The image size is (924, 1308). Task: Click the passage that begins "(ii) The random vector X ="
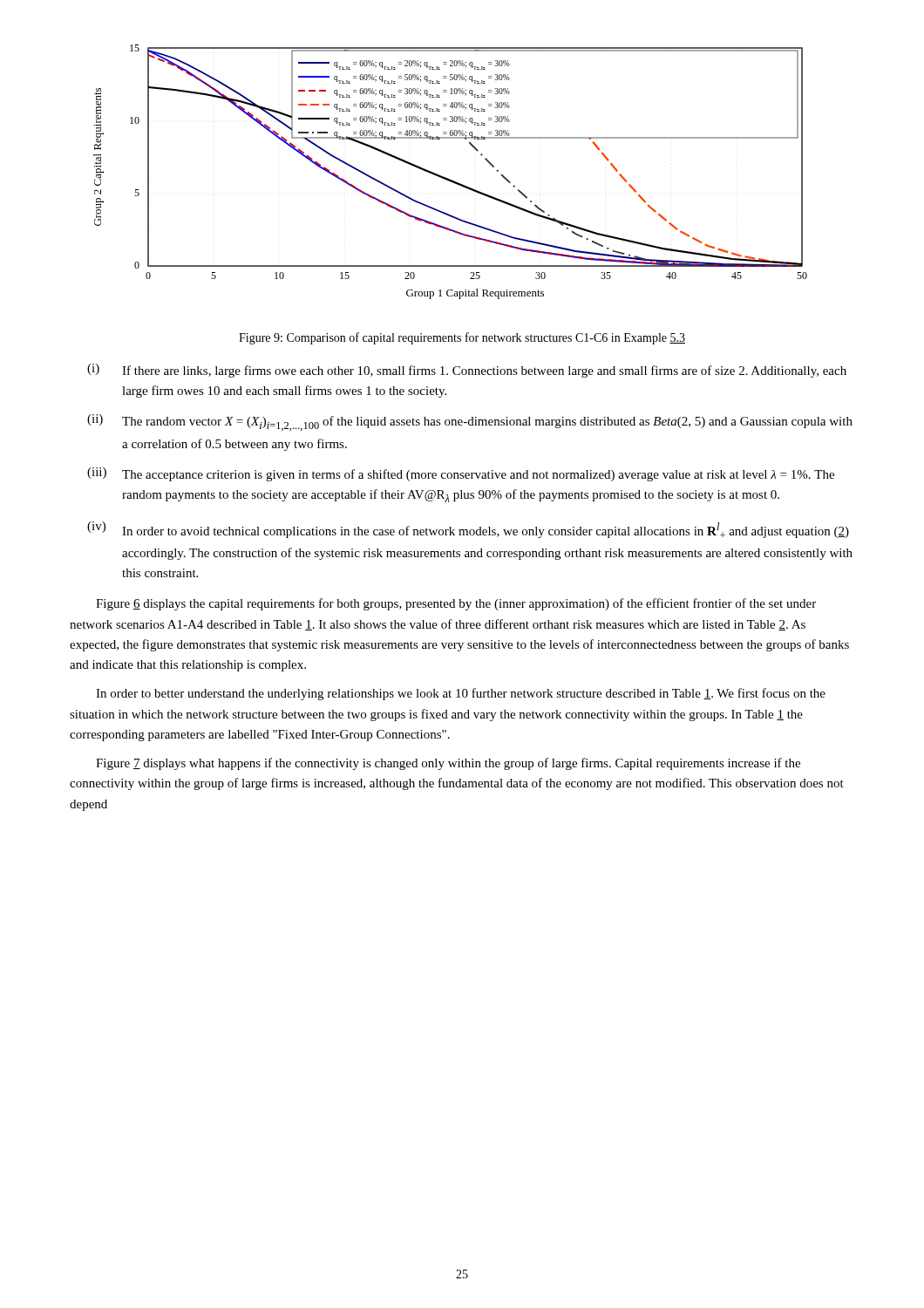(x=471, y=433)
